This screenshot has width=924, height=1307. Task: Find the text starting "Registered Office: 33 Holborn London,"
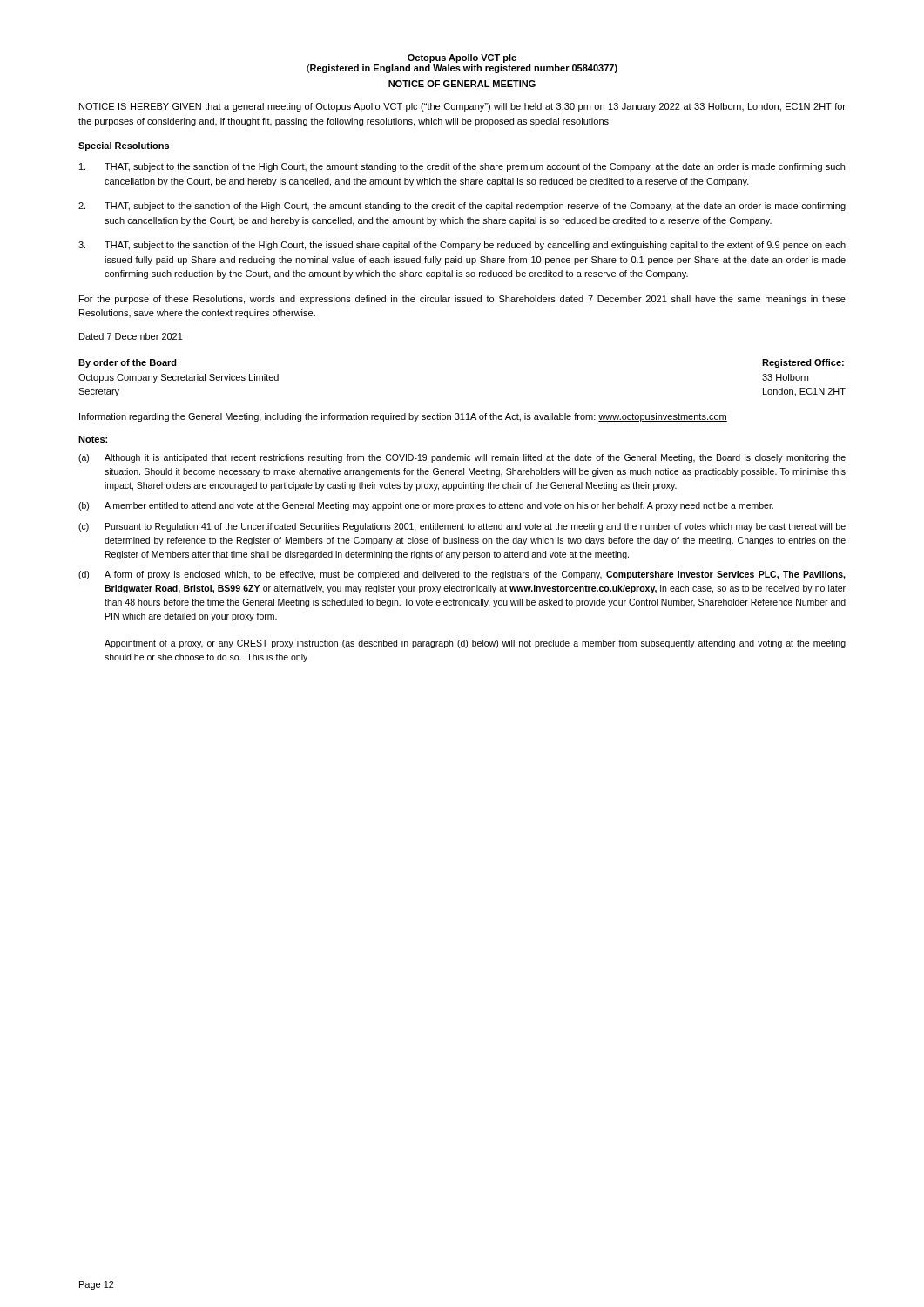coord(804,377)
